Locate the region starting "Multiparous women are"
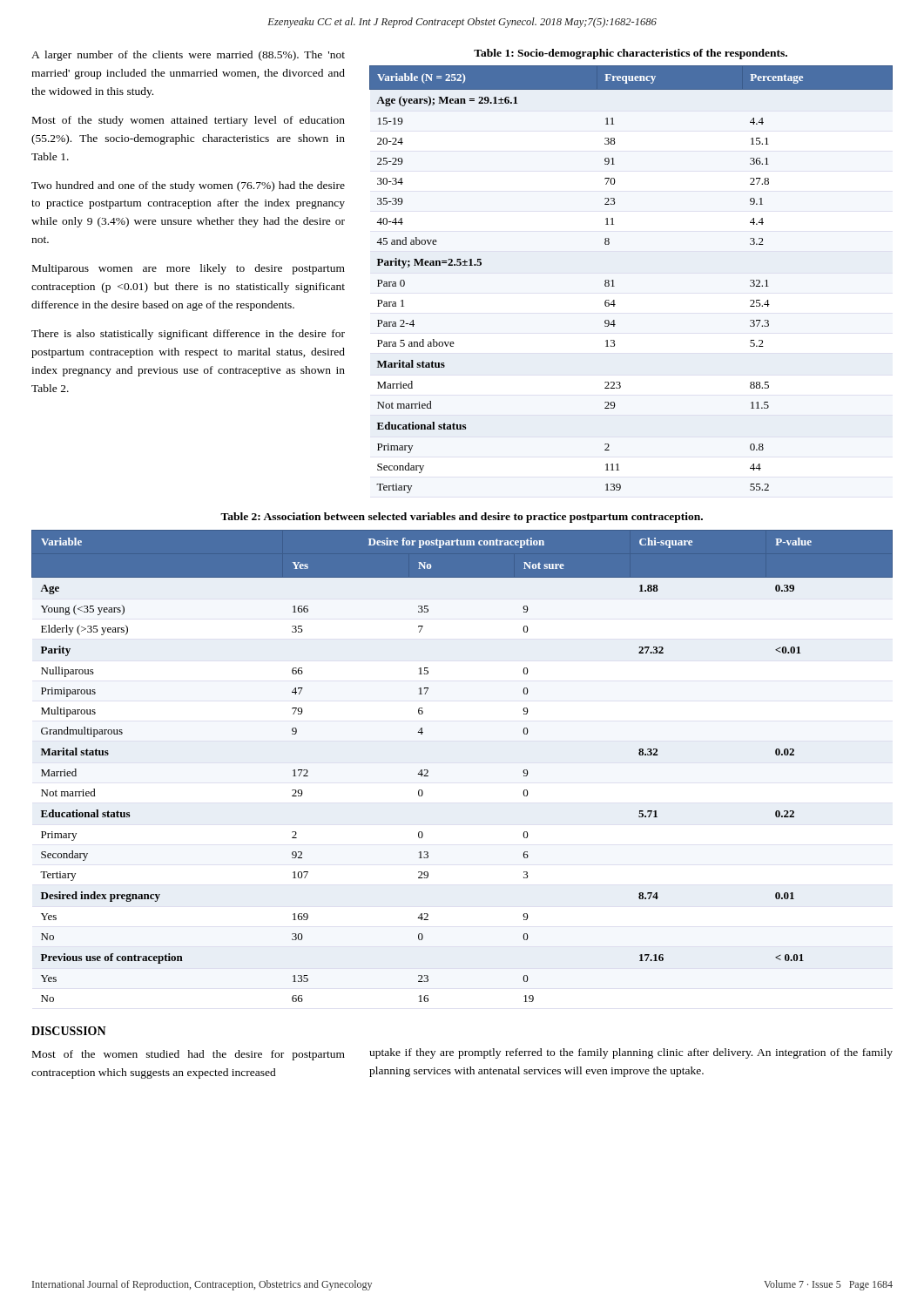 (x=188, y=287)
